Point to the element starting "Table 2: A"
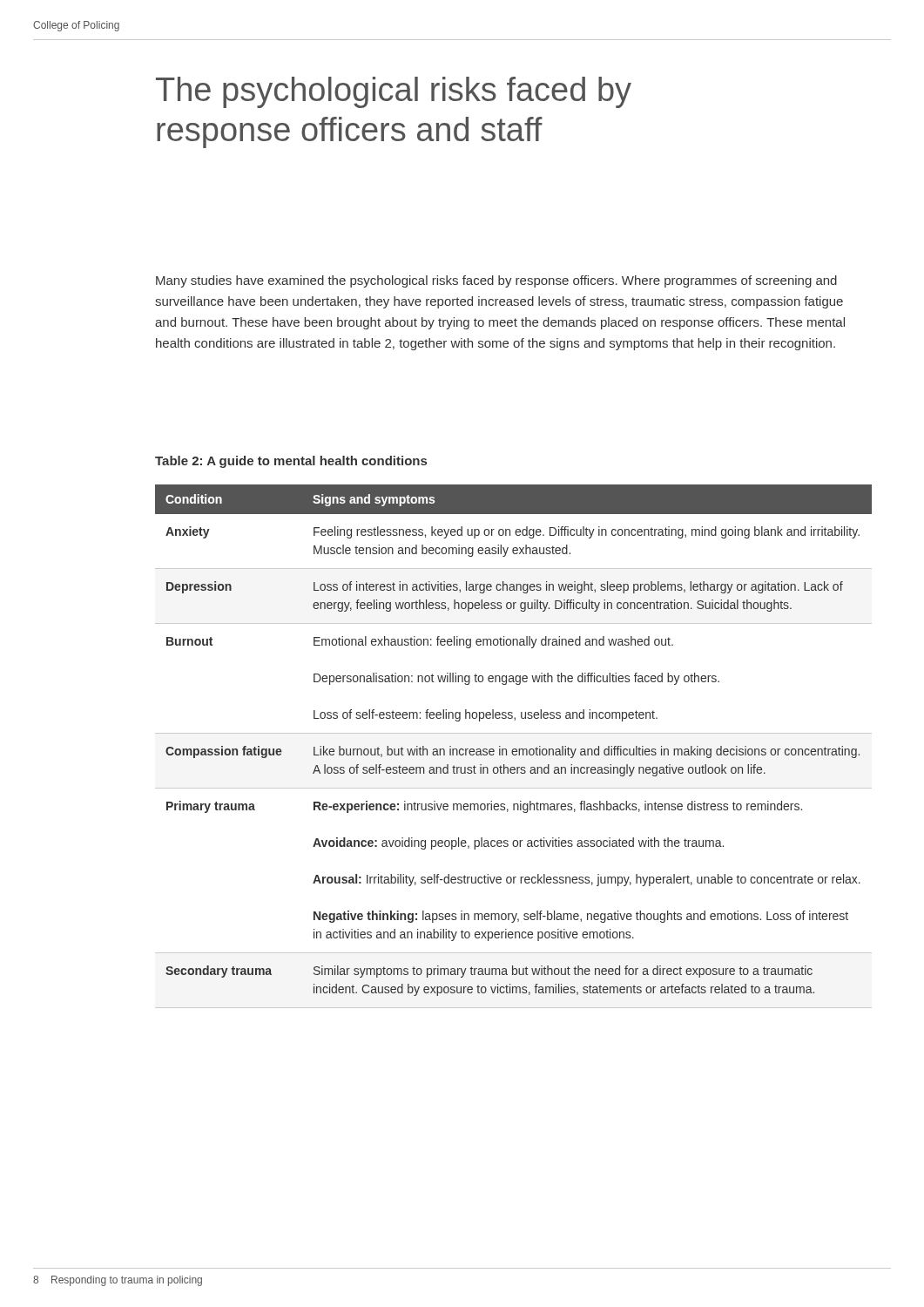924x1307 pixels. tap(291, 461)
